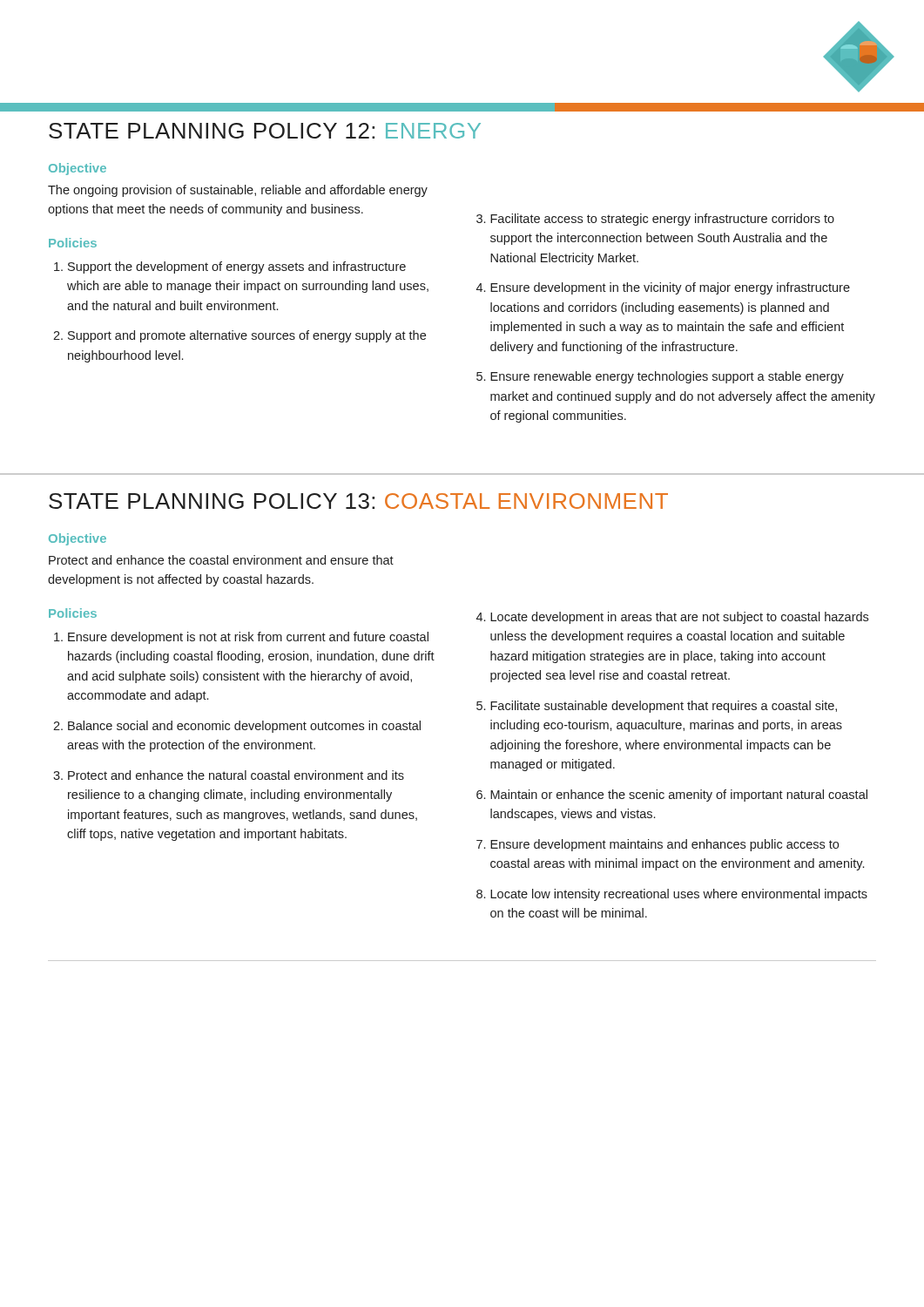
Task: Find the text block starting "Ensure development in the vicinity of major"
Action: point(670,317)
